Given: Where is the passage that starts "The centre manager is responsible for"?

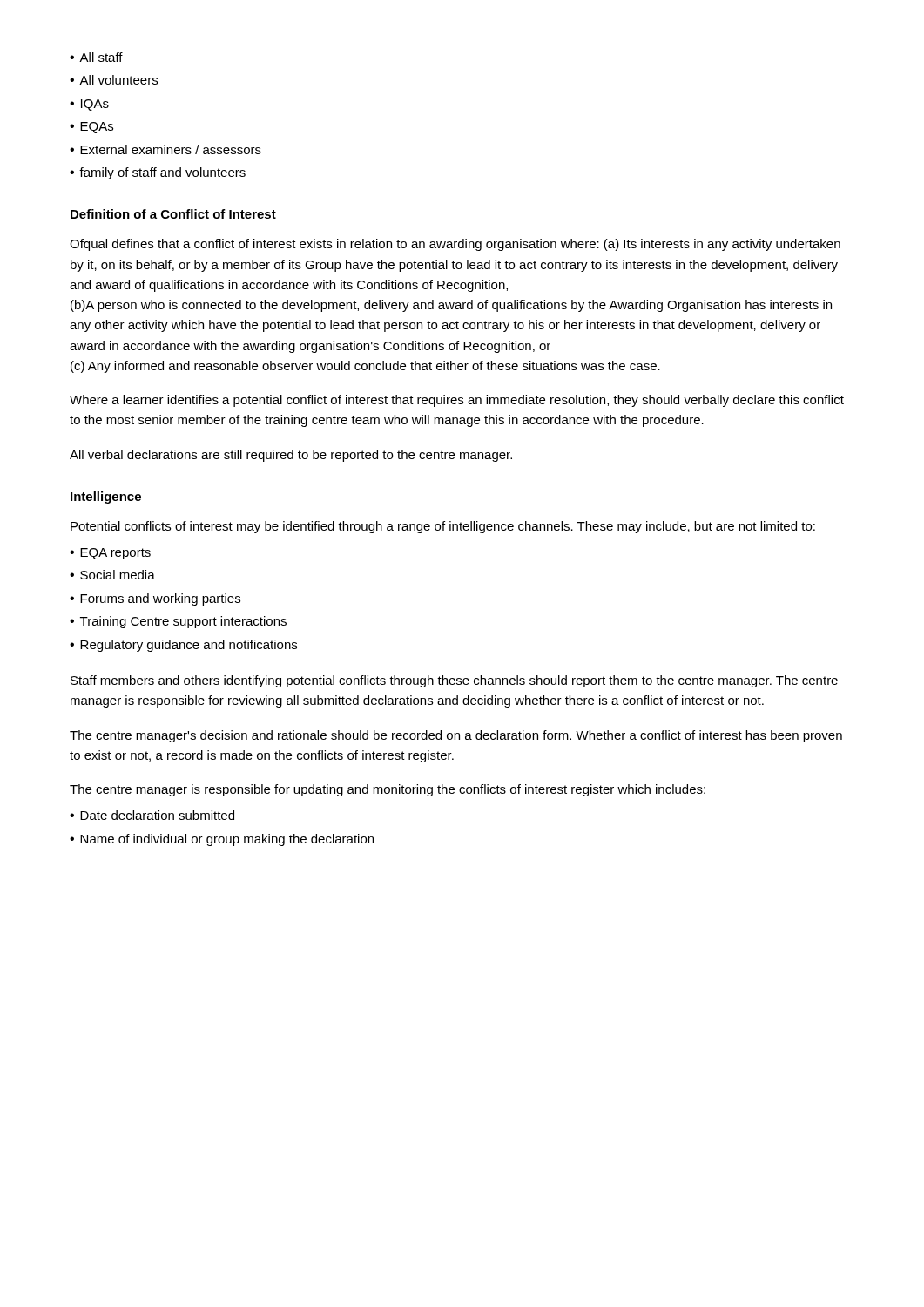Looking at the screenshot, I should [x=388, y=789].
